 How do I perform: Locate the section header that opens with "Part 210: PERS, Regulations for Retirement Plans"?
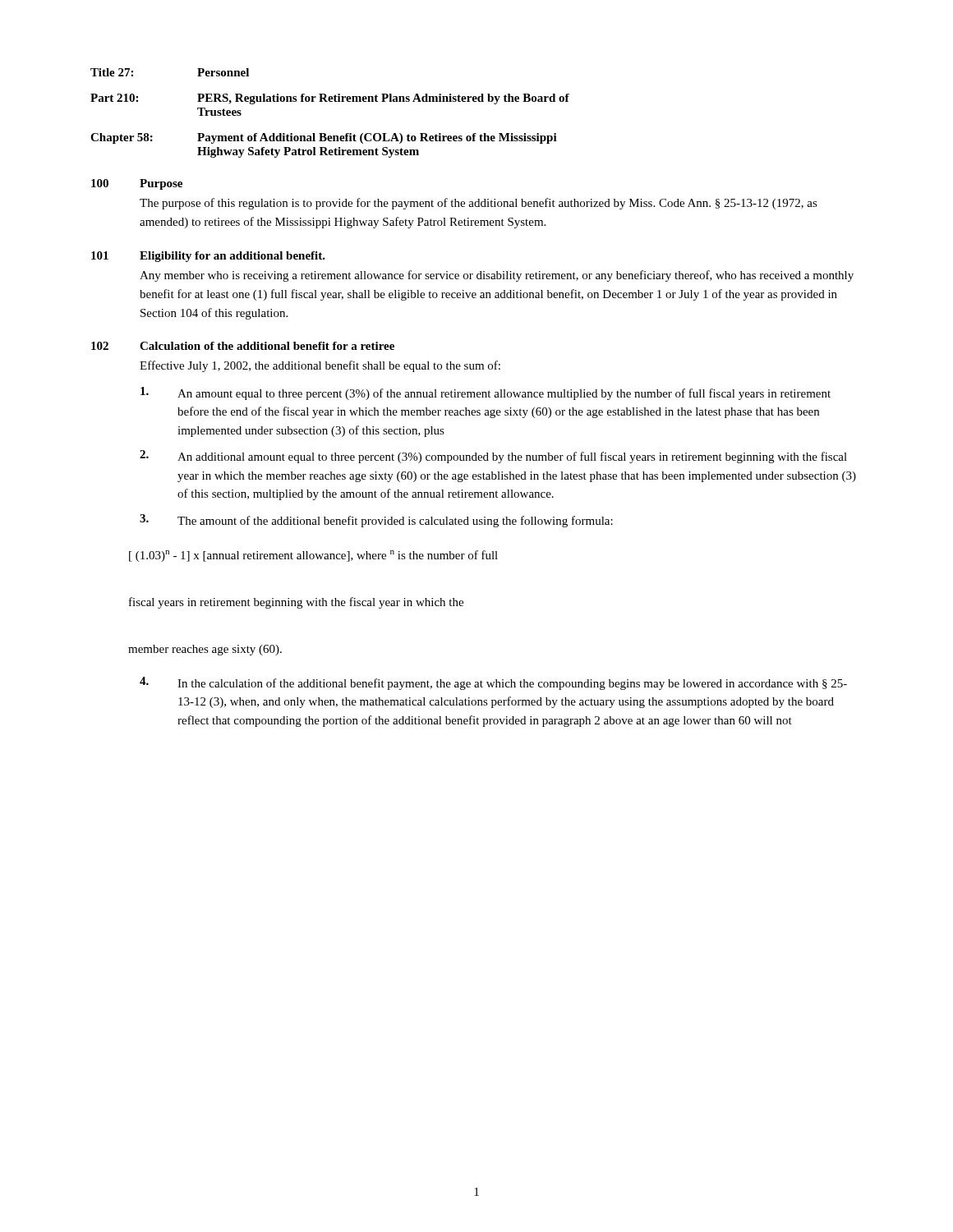330,105
